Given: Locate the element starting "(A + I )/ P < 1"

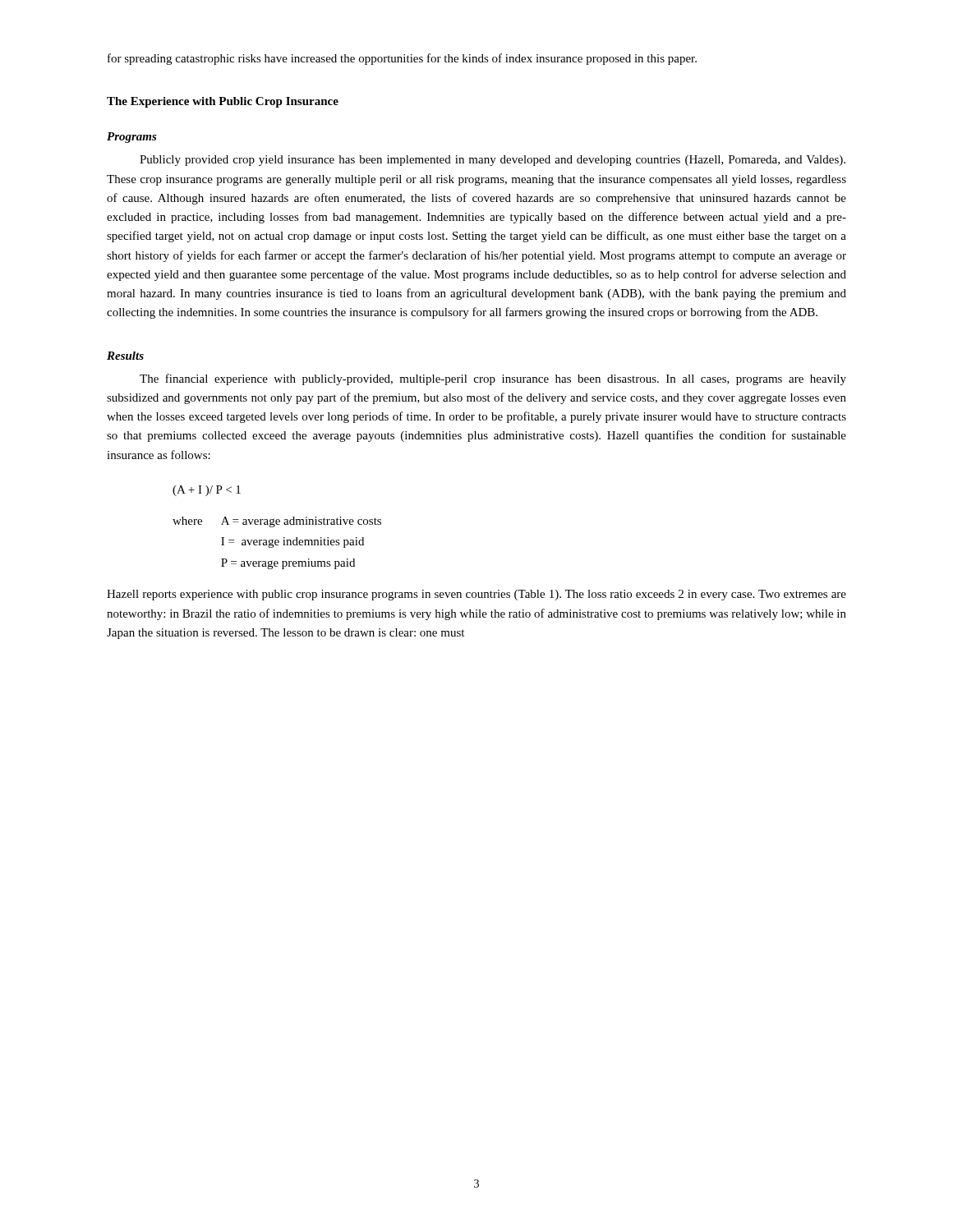Looking at the screenshot, I should coord(207,489).
